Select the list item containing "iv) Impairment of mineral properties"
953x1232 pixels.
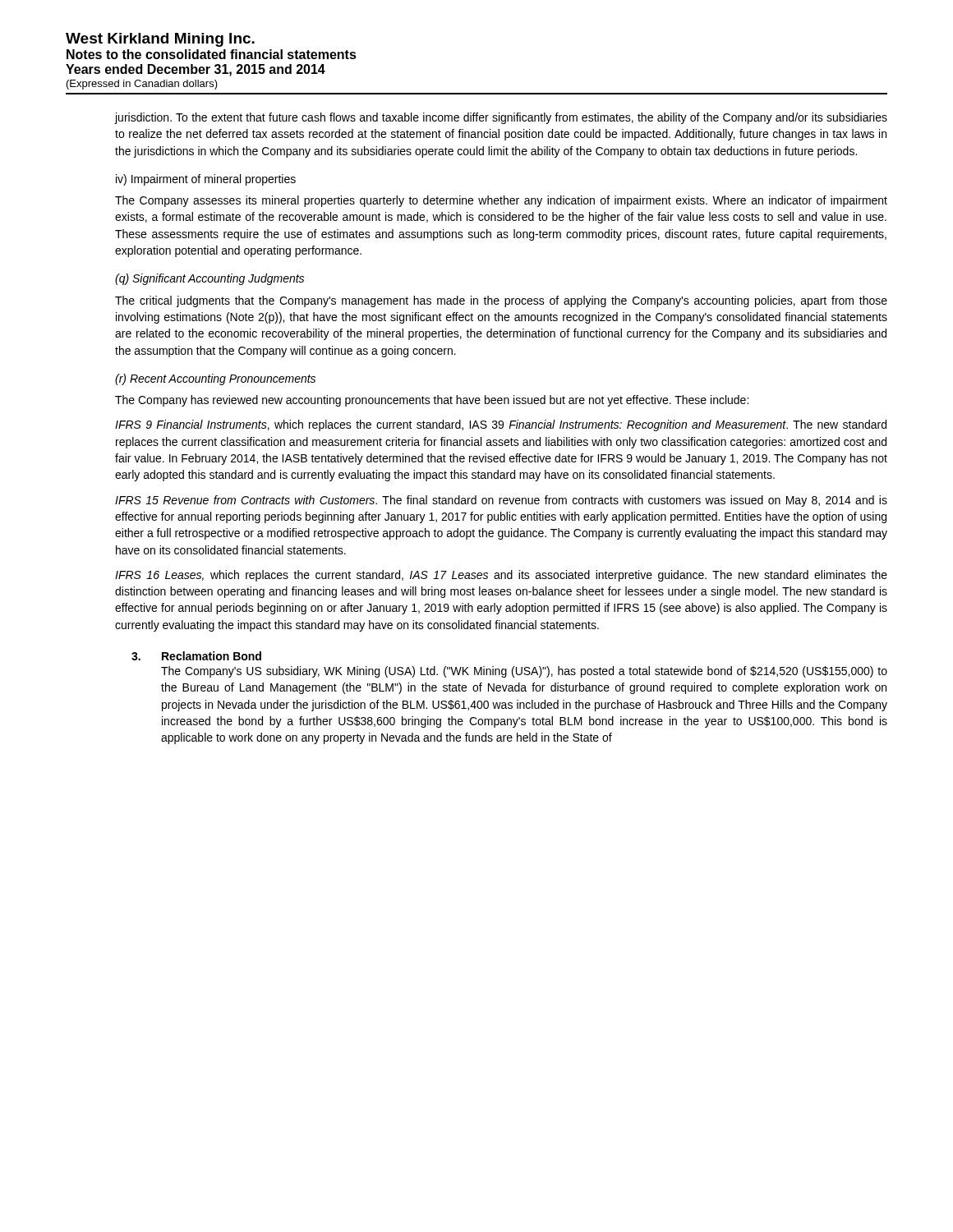[x=206, y=180]
